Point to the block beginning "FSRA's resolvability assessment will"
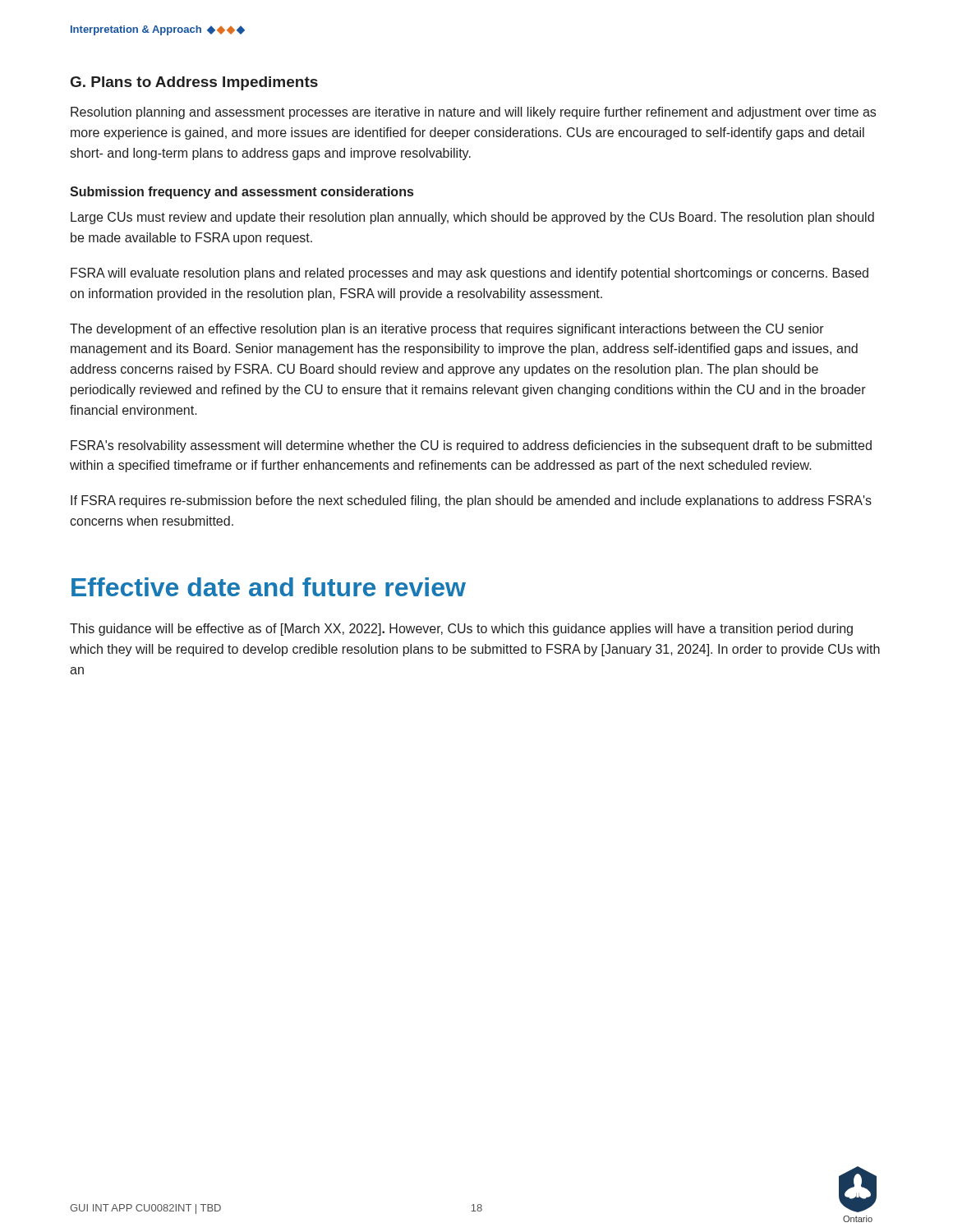Screen dimensions: 1232x953 pyautogui.click(x=471, y=455)
